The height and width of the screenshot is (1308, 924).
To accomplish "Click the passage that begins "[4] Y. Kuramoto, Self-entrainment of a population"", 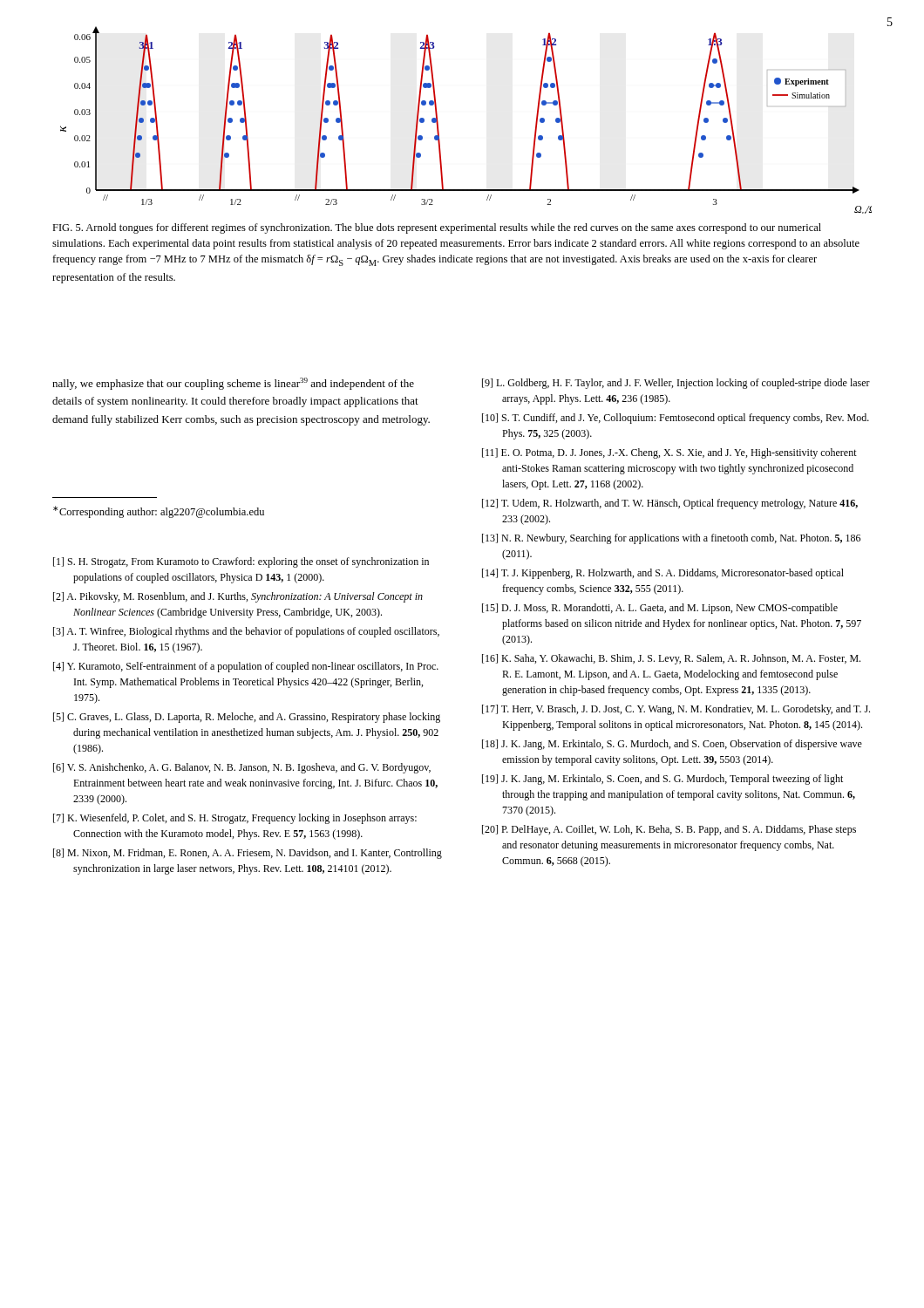I will pos(245,682).
